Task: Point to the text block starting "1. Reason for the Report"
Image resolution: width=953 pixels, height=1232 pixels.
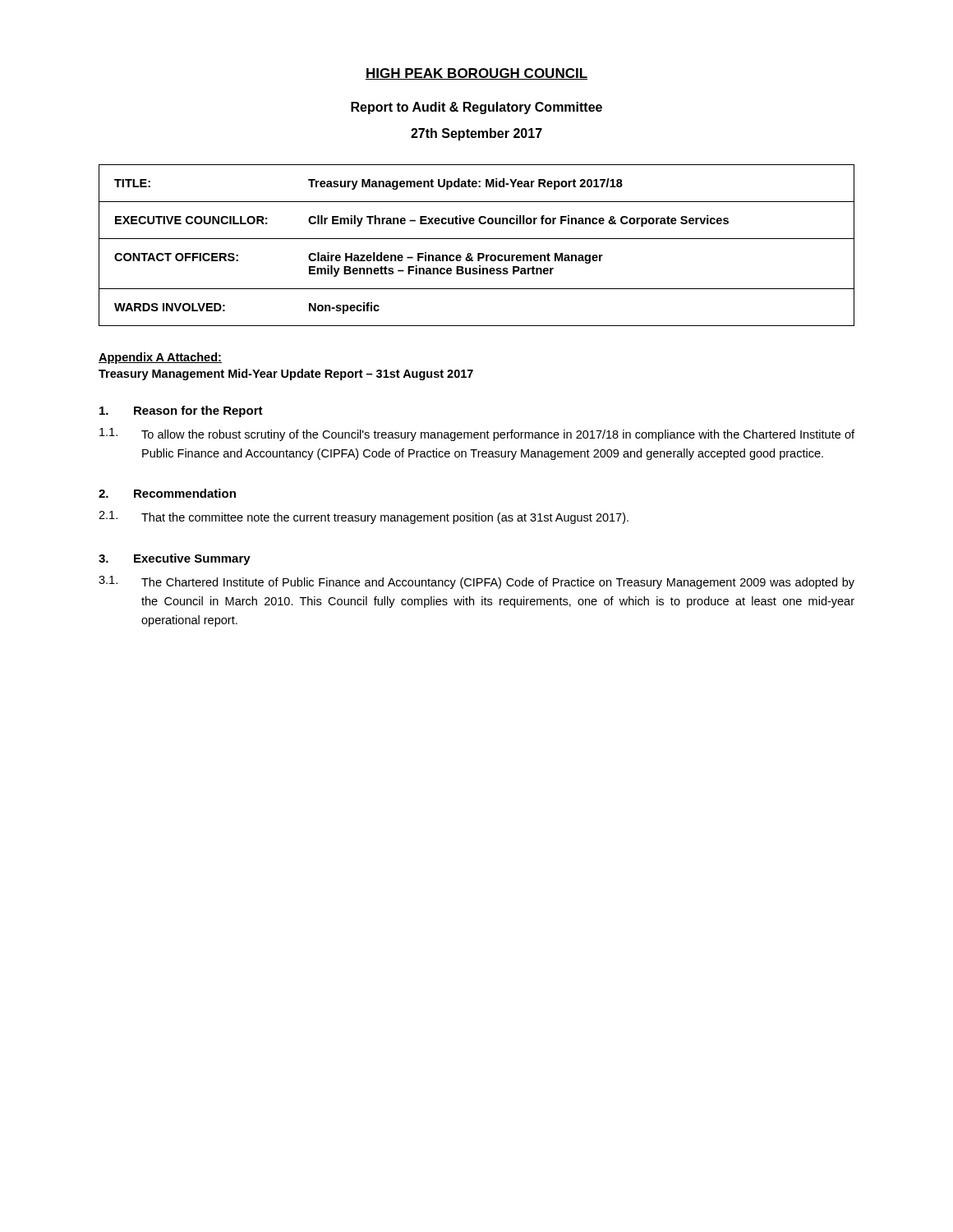Action: click(180, 410)
